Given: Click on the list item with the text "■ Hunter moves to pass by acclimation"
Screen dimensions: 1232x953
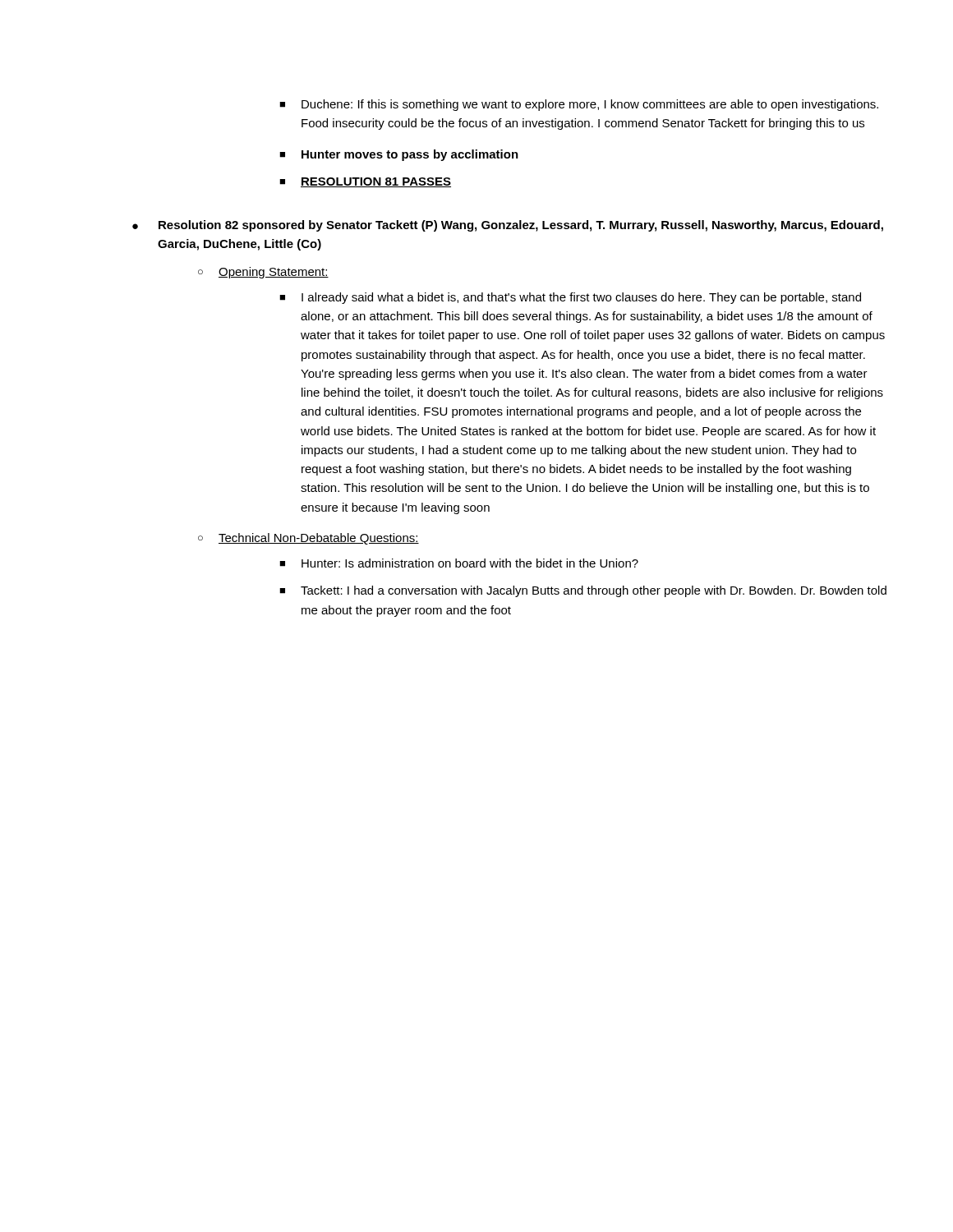Looking at the screenshot, I should coord(399,155).
